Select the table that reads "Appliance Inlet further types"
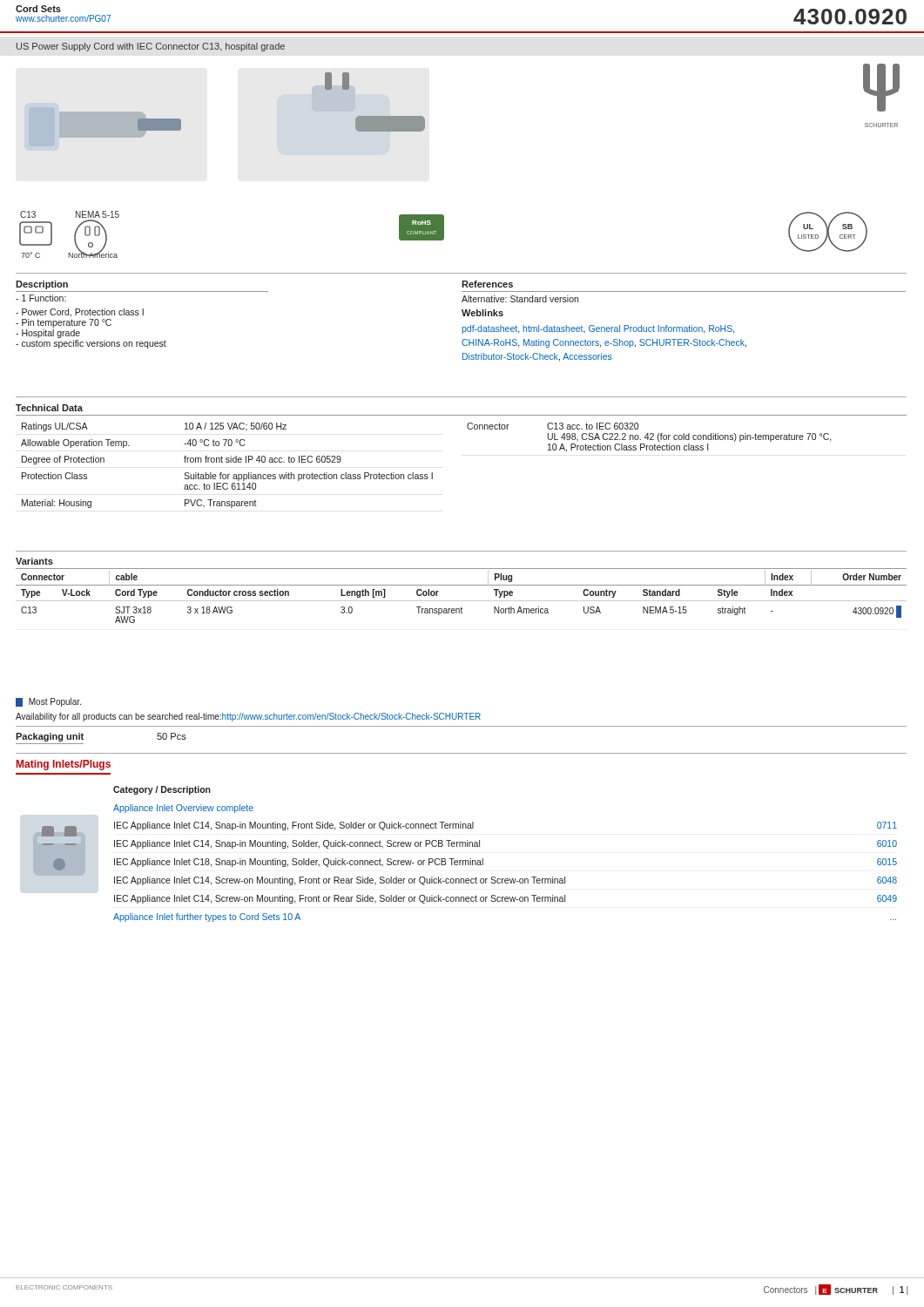This screenshot has height=1307, width=924. (505, 863)
